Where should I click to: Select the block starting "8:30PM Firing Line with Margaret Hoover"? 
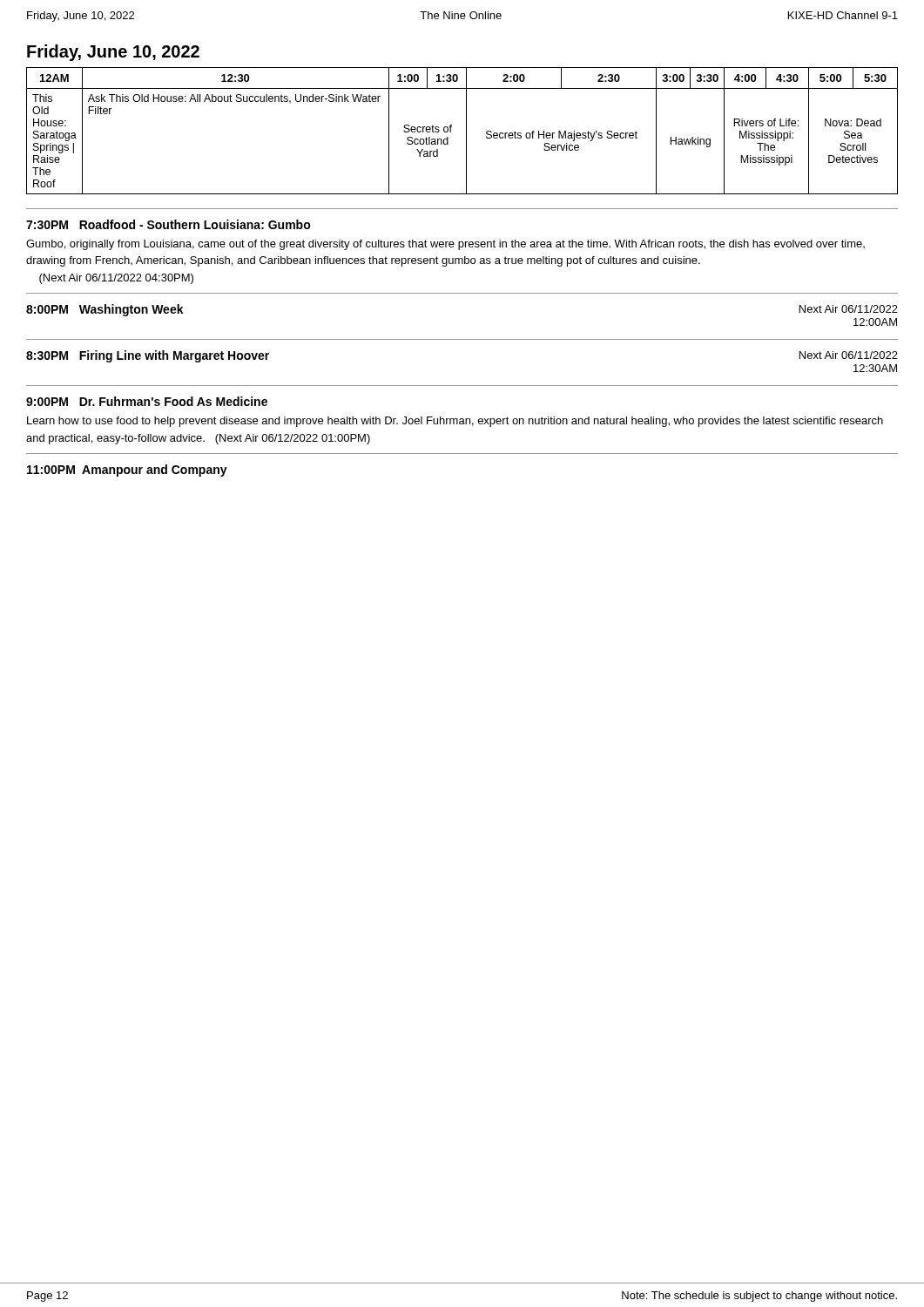click(x=148, y=356)
